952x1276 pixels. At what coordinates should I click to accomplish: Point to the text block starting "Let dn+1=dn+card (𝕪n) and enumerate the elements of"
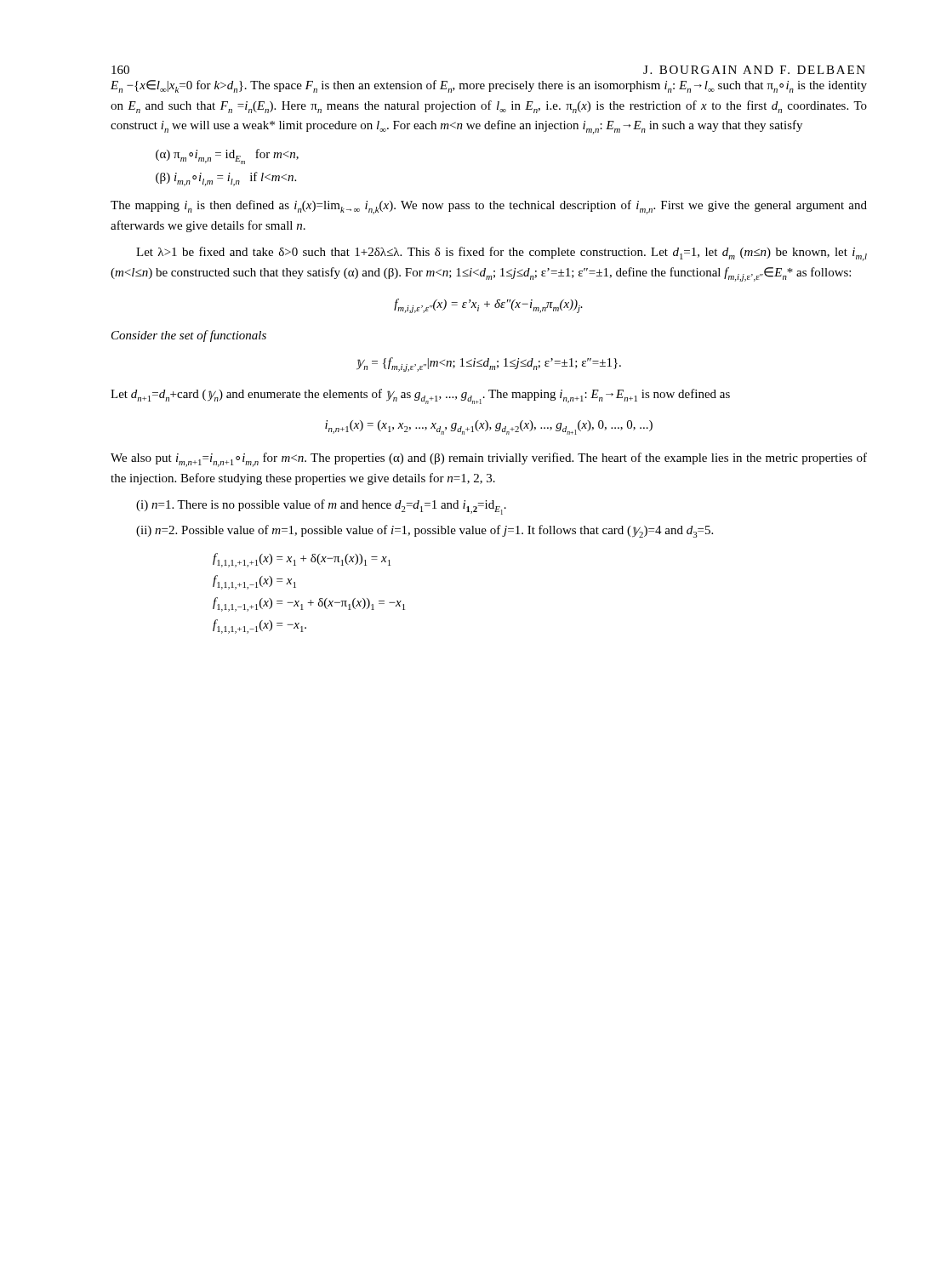point(420,397)
